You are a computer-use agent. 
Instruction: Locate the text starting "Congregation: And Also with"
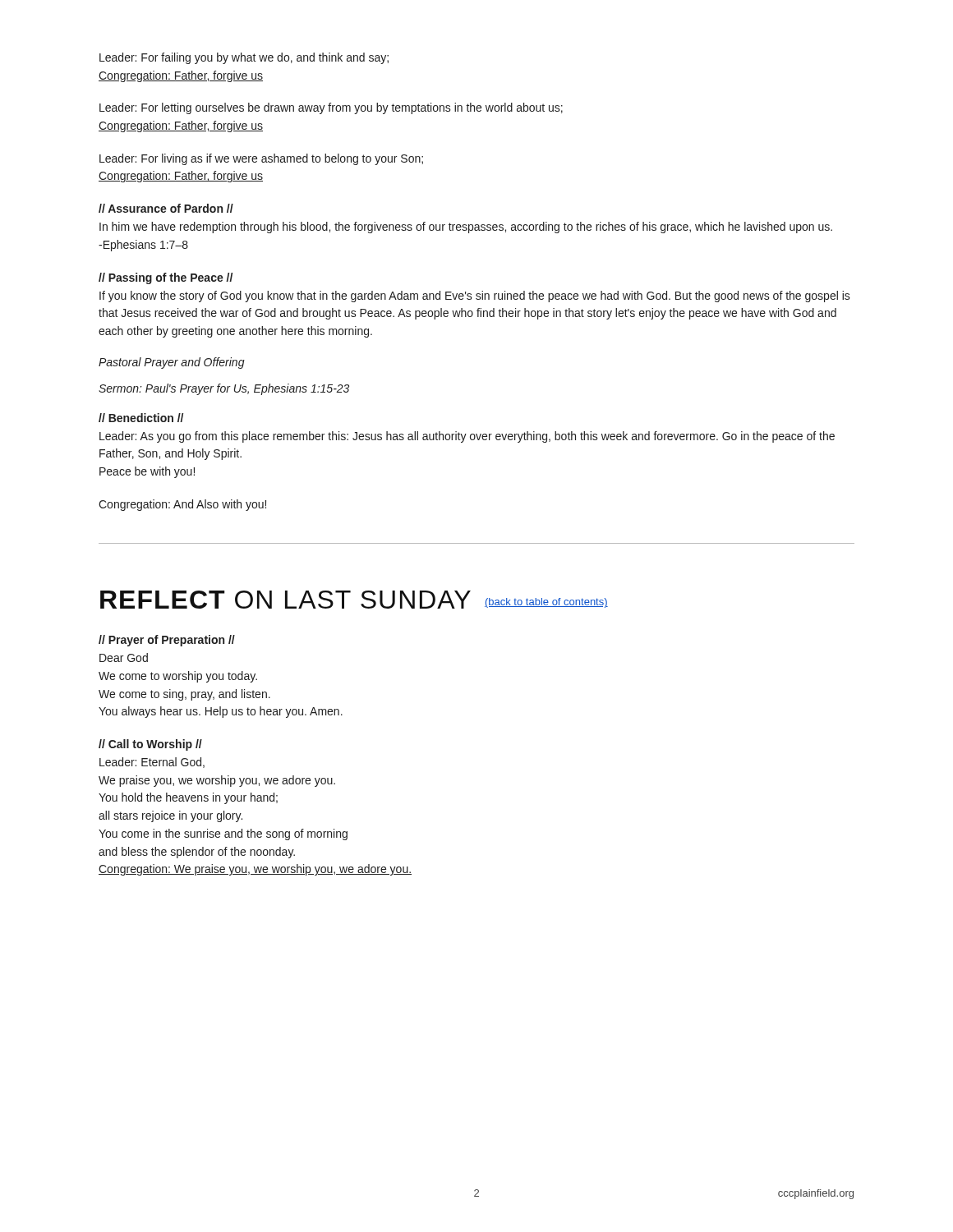point(183,504)
